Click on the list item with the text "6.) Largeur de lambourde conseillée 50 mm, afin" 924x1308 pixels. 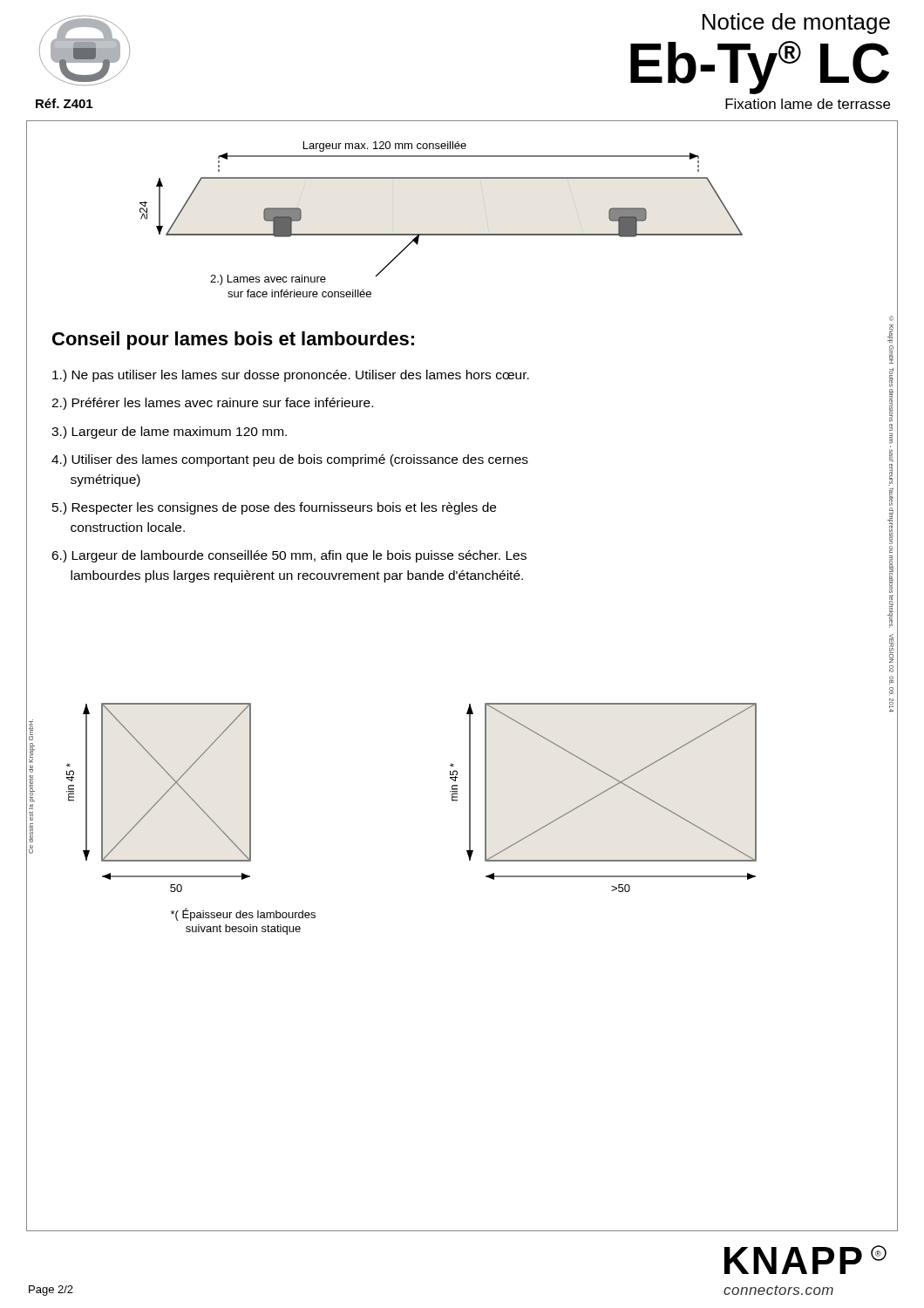coord(289,565)
